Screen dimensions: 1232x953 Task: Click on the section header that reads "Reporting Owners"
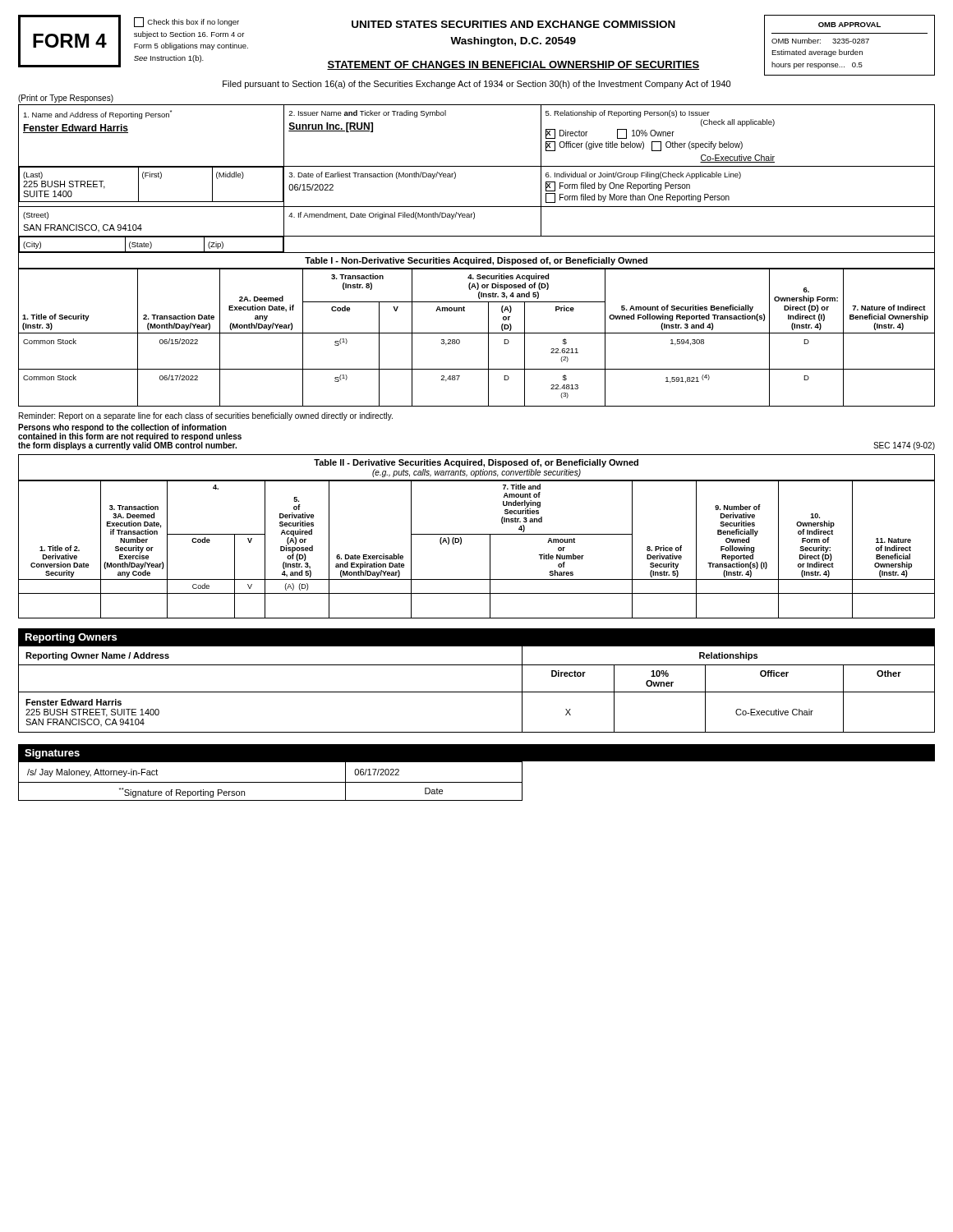(x=71, y=637)
